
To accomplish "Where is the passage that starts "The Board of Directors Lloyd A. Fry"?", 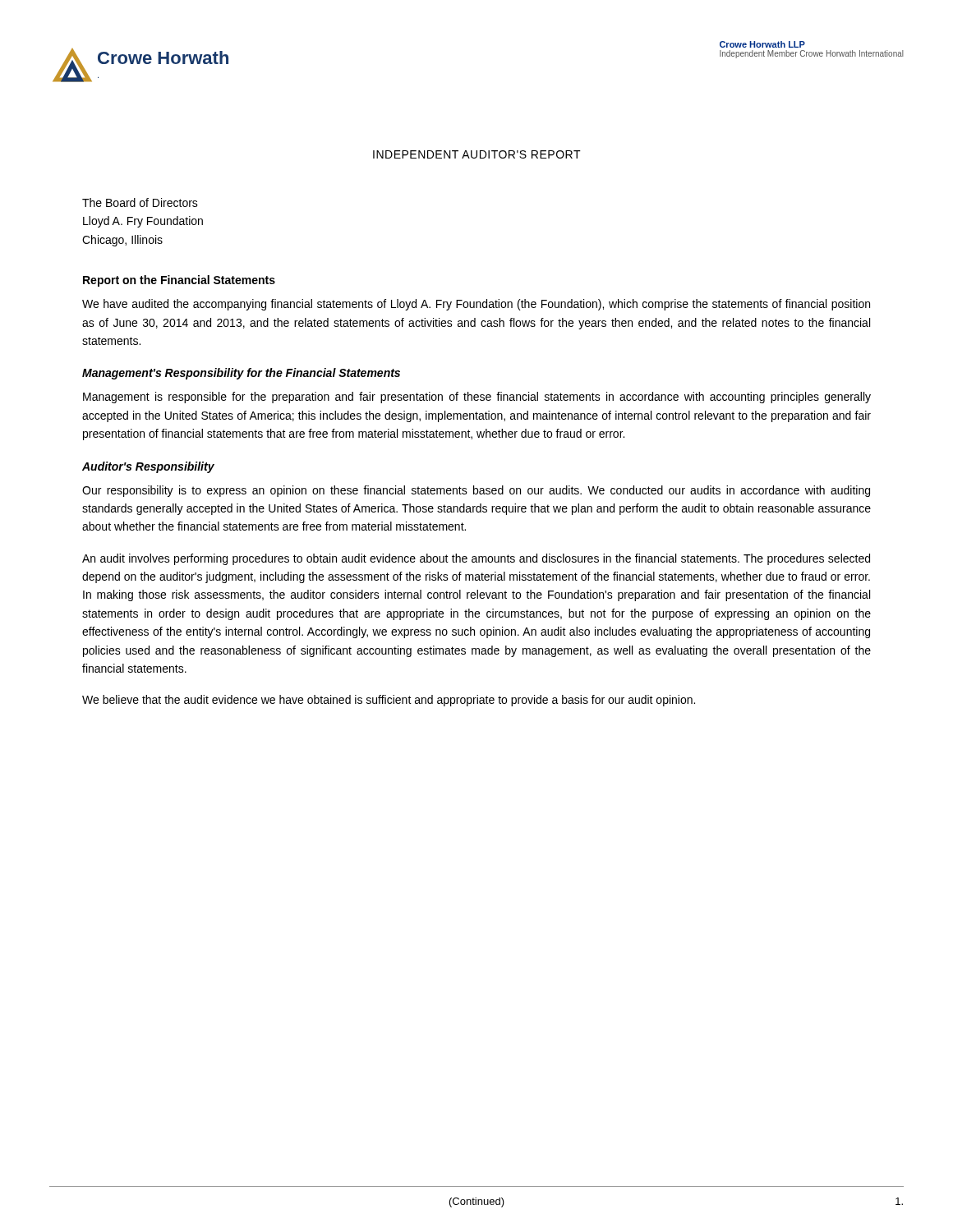I will tap(143, 221).
